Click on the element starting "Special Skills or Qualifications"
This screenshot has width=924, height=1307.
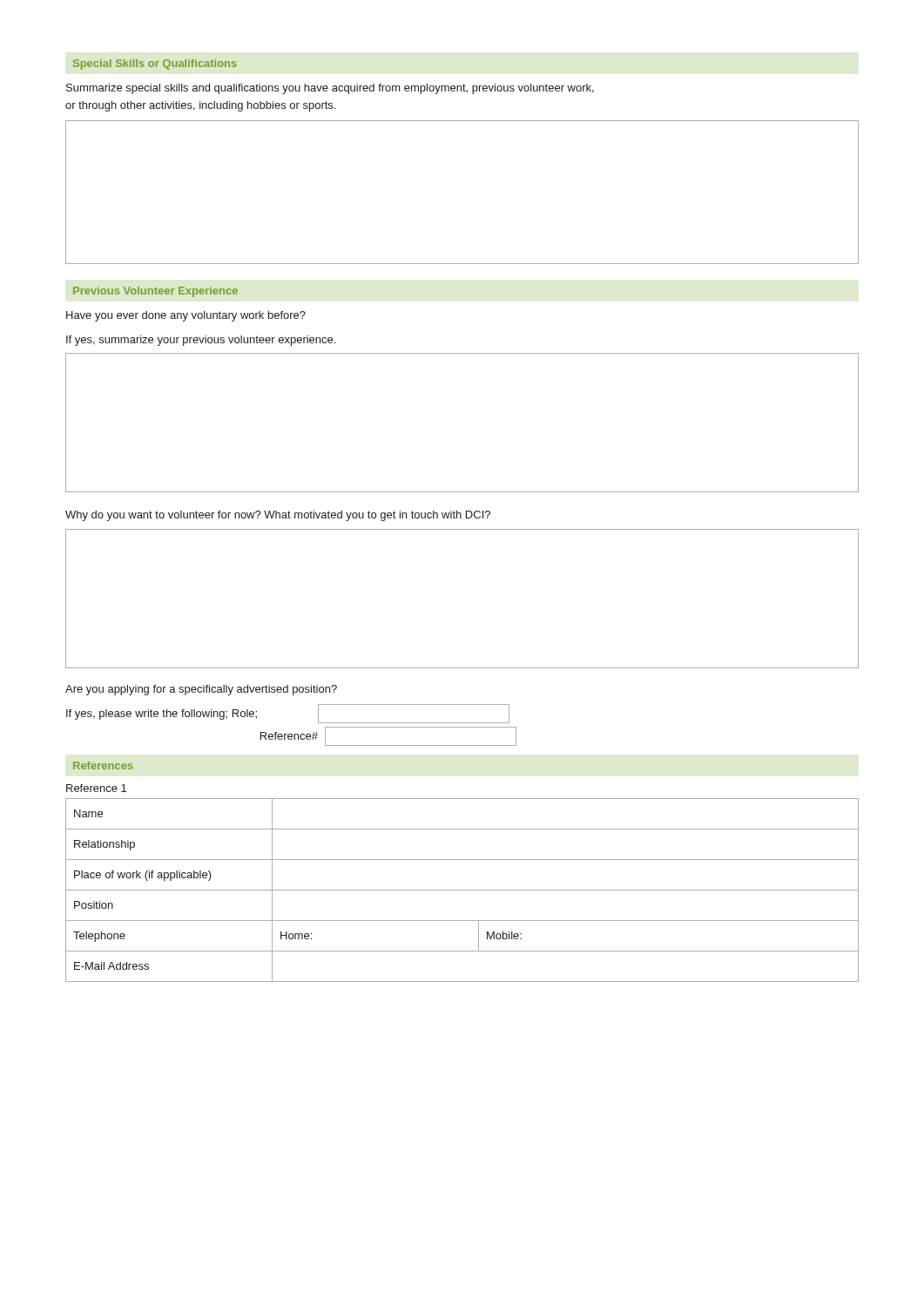pyautogui.click(x=155, y=63)
